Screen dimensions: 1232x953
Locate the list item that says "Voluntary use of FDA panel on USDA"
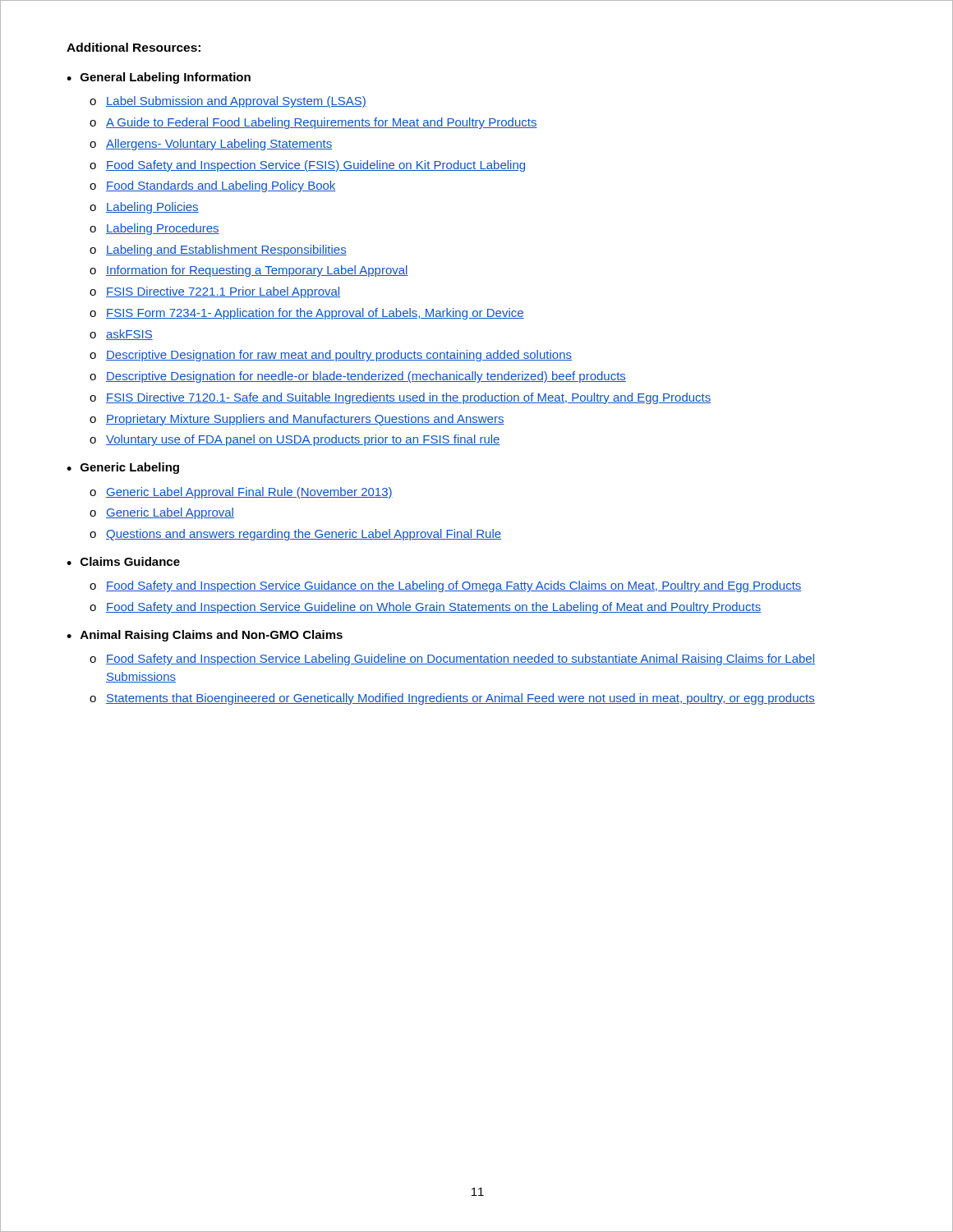tap(303, 439)
